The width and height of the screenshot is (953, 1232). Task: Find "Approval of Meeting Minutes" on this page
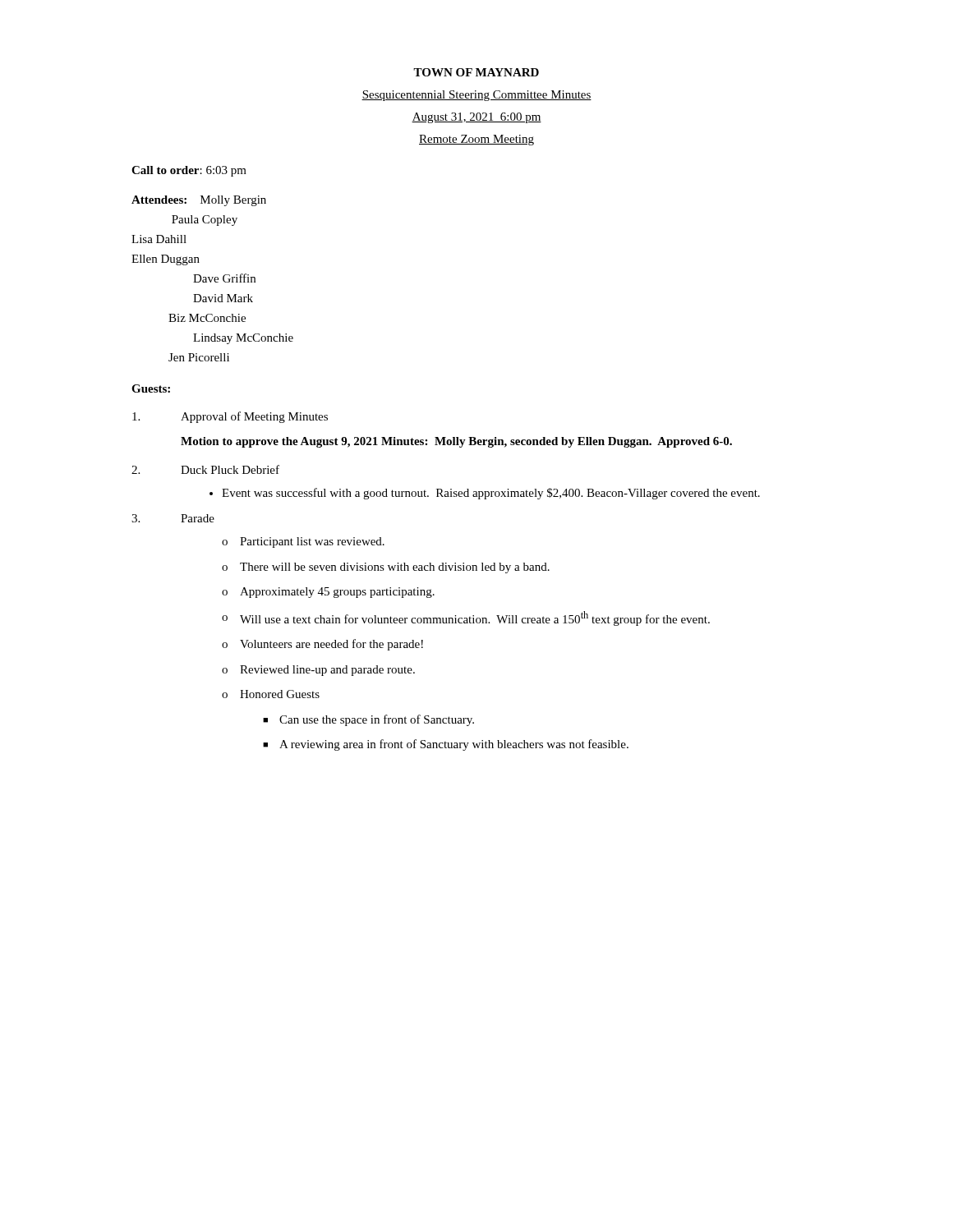coord(230,417)
